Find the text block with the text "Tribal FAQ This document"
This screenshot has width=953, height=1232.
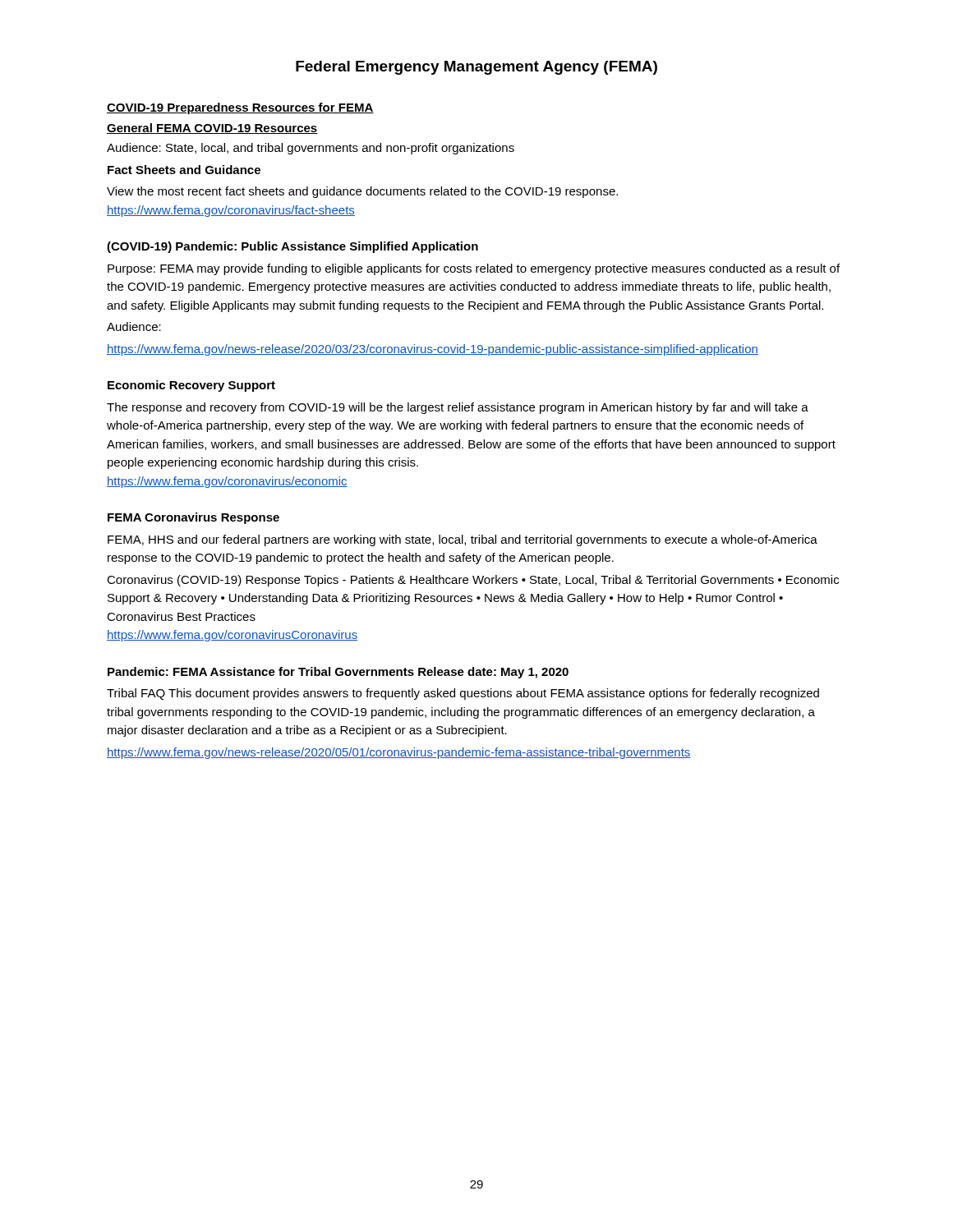pyautogui.click(x=476, y=723)
